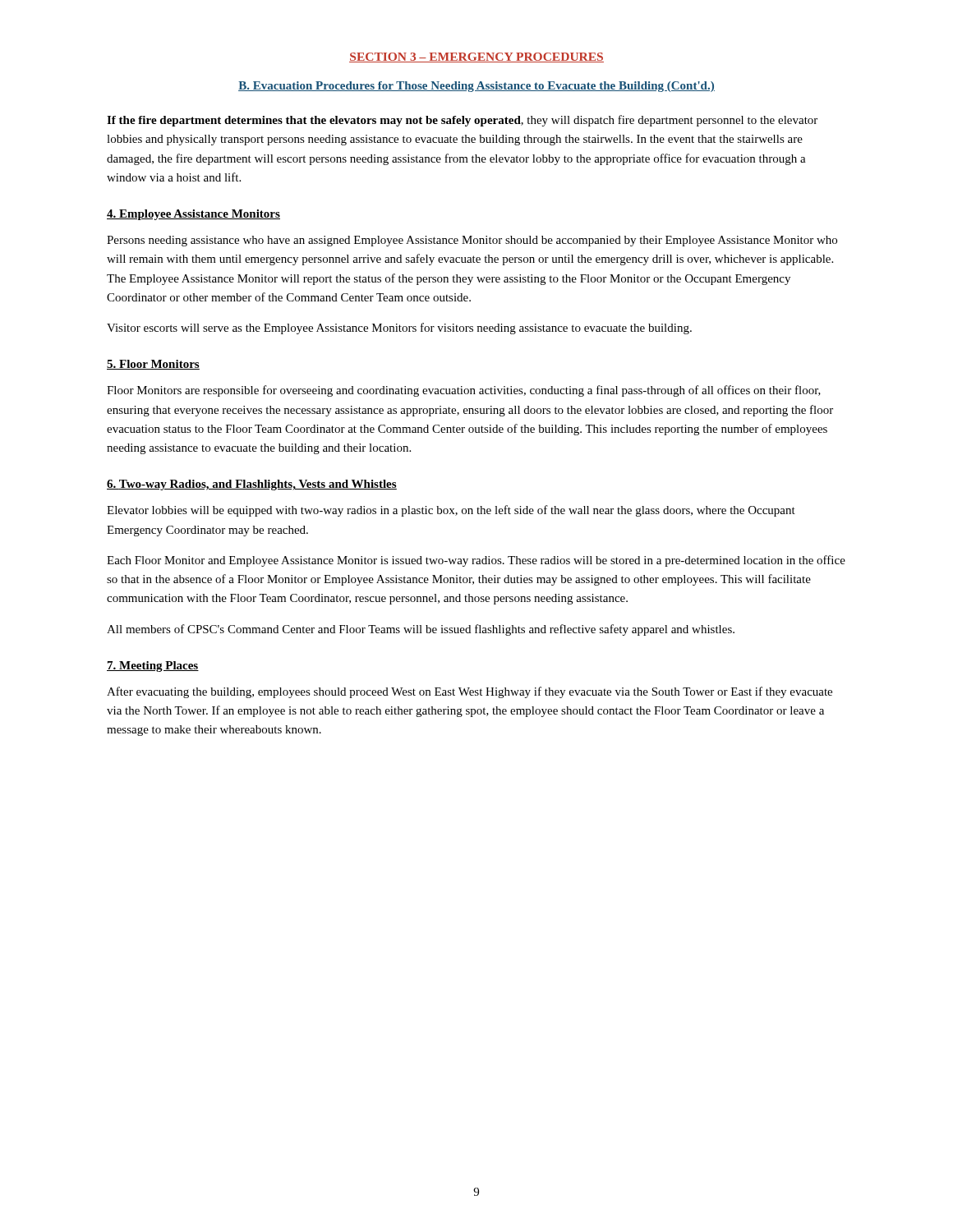Locate the section header containing "4. Employee Assistance Monitors"
This screenshot has width=953, height=1232.
click(x=193, y=214)
